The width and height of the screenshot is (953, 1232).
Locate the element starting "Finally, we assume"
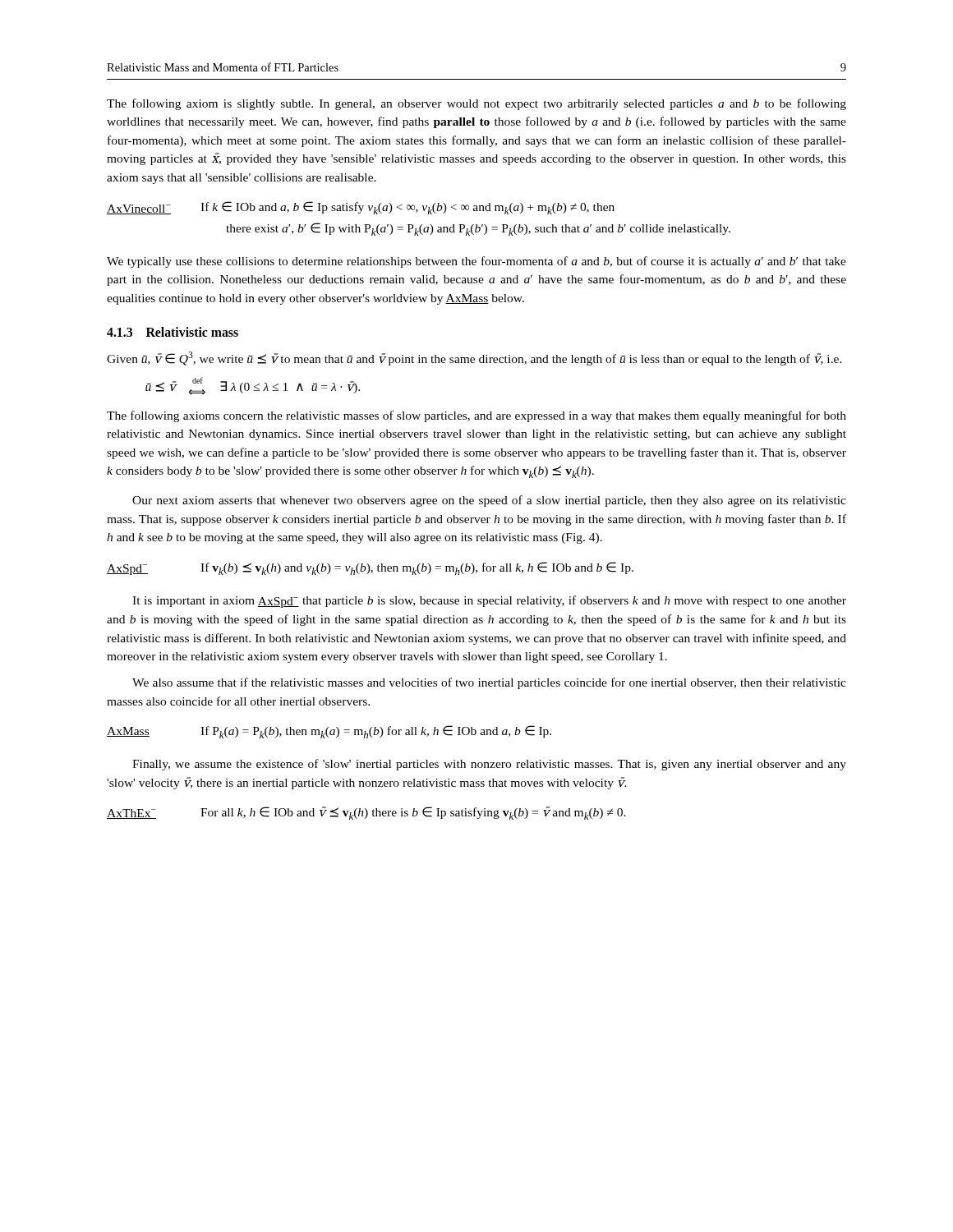coord(476,773)
